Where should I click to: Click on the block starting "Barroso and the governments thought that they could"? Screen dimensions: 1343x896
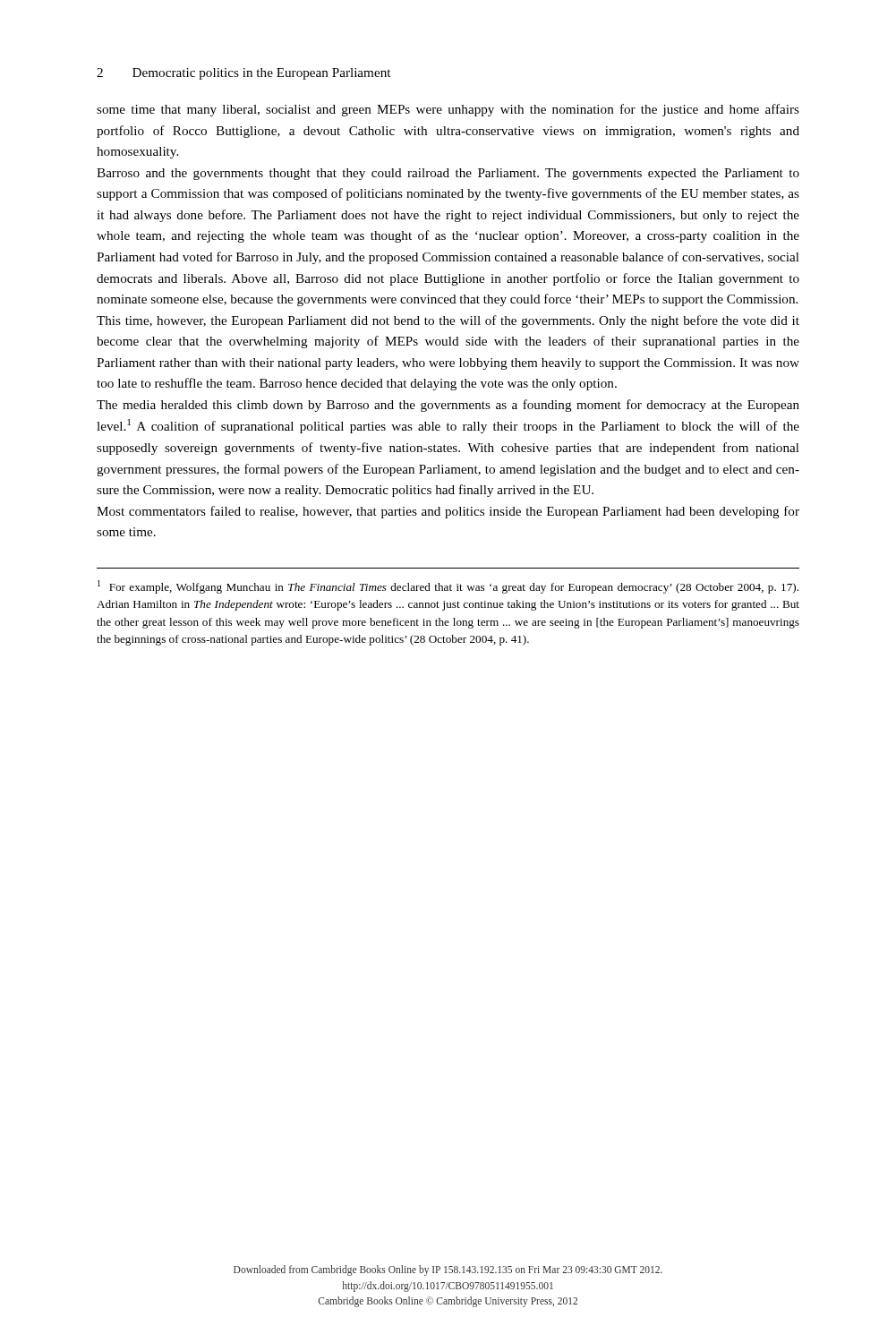[448, 235]
